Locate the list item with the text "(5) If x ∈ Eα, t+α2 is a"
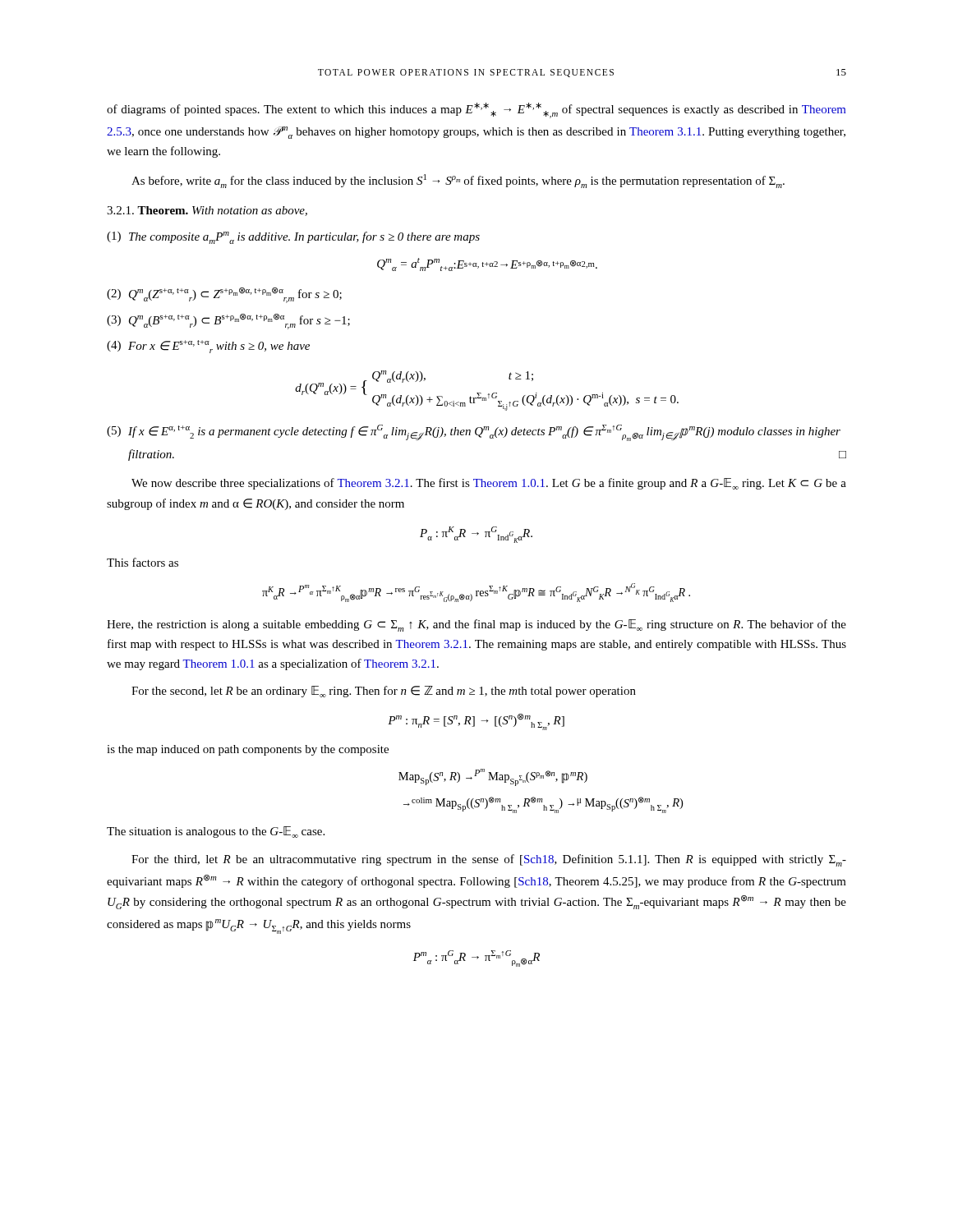The height and width of the screenshot is (1232, 953). [476, 442]
